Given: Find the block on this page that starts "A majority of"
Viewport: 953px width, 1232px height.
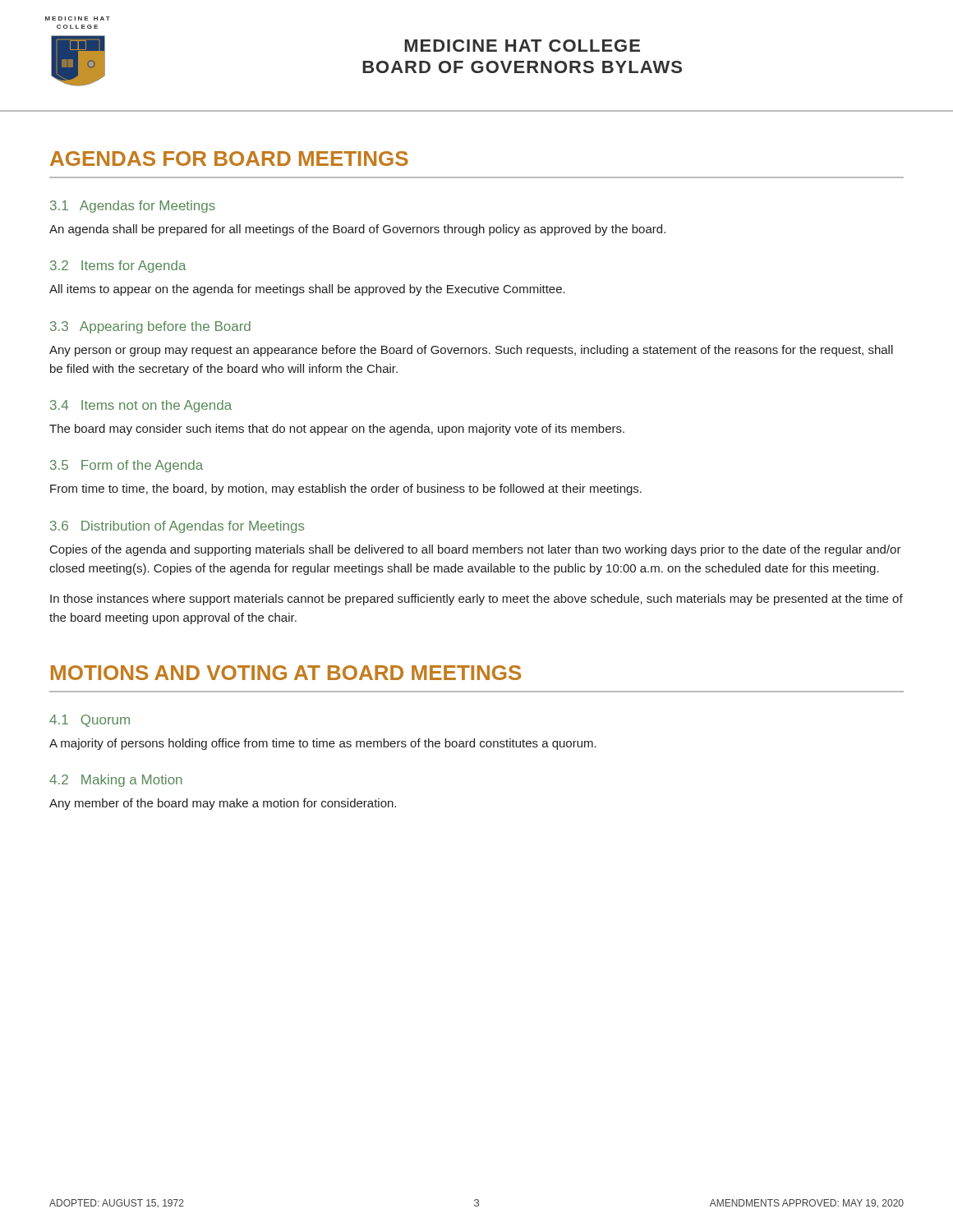Looking at the screenshot, I should 323,743.
